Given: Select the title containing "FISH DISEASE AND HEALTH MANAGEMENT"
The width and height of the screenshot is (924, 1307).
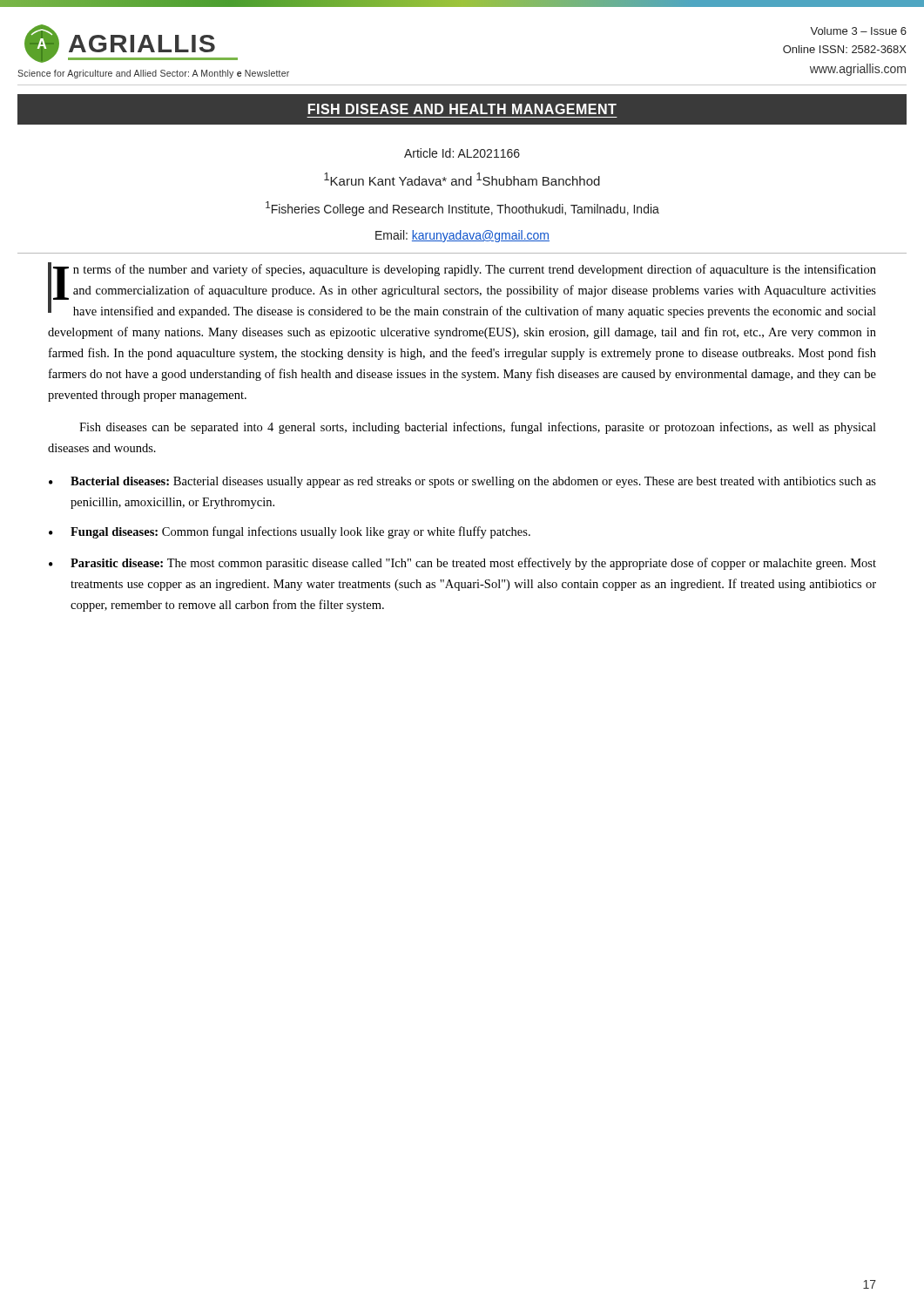Looking at the screenshot, I should pyautogui.click(x=462, y=109).
